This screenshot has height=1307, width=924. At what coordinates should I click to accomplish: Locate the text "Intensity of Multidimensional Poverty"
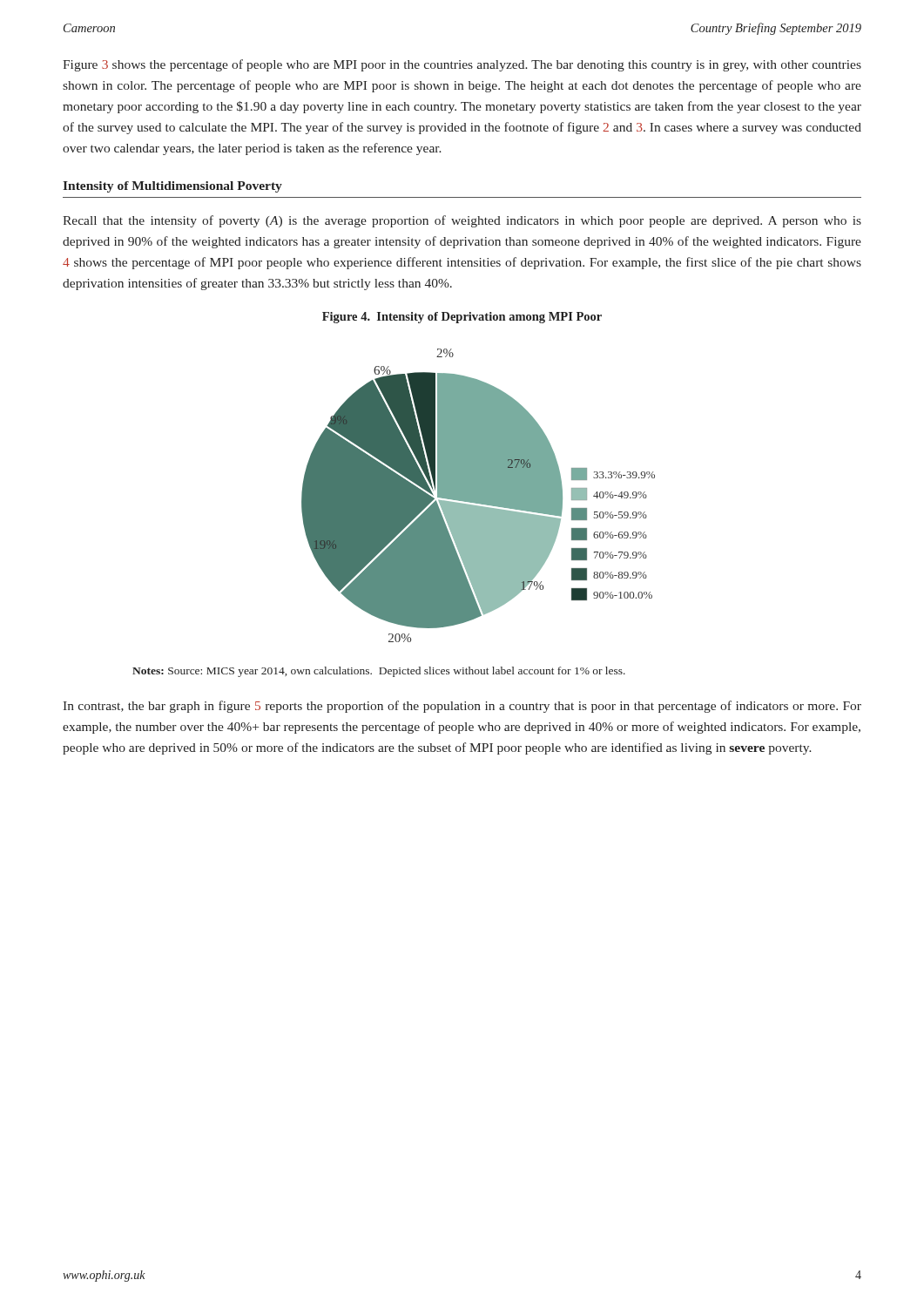[x=462, y=188]
